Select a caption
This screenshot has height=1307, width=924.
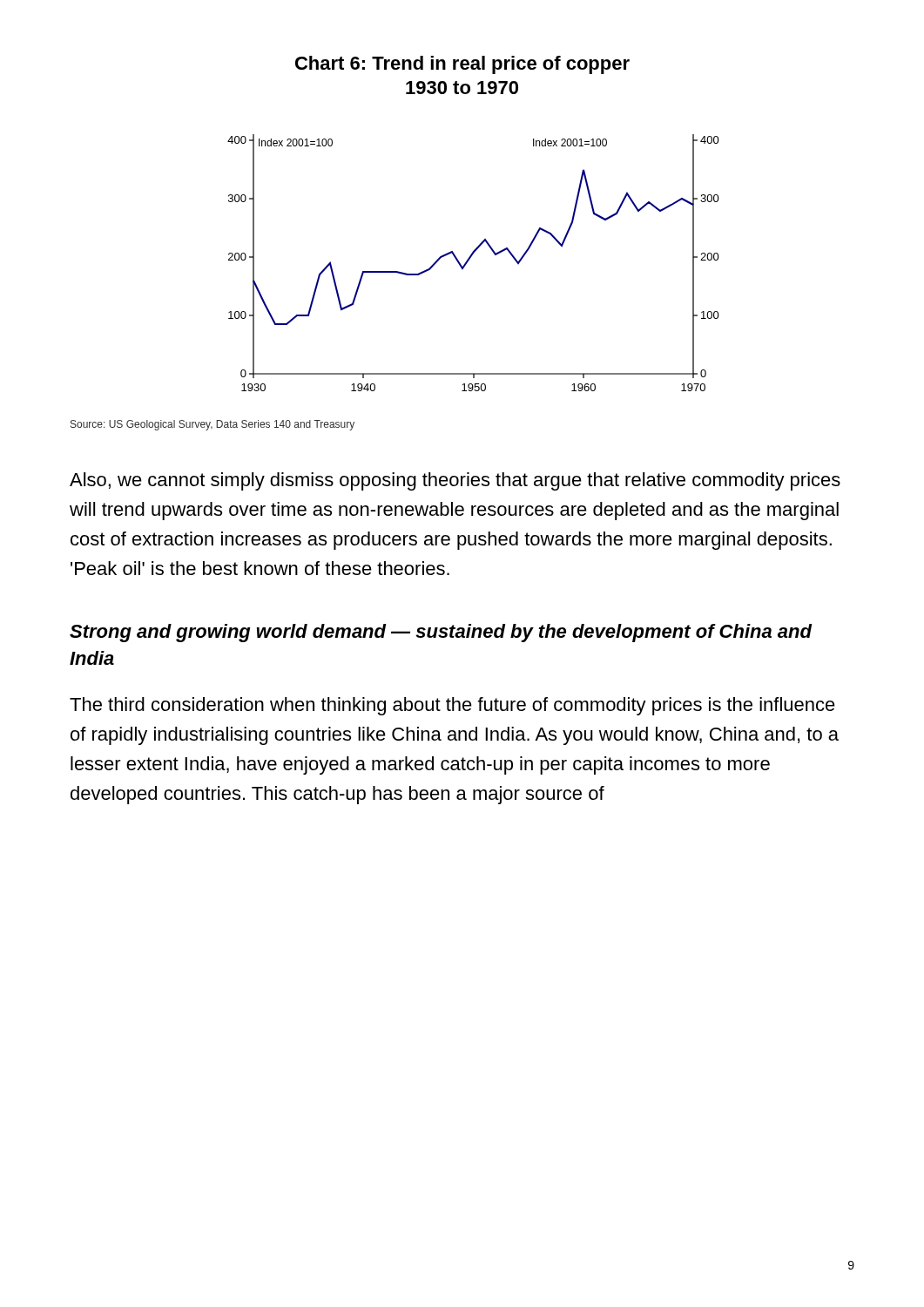click(212, 424)
